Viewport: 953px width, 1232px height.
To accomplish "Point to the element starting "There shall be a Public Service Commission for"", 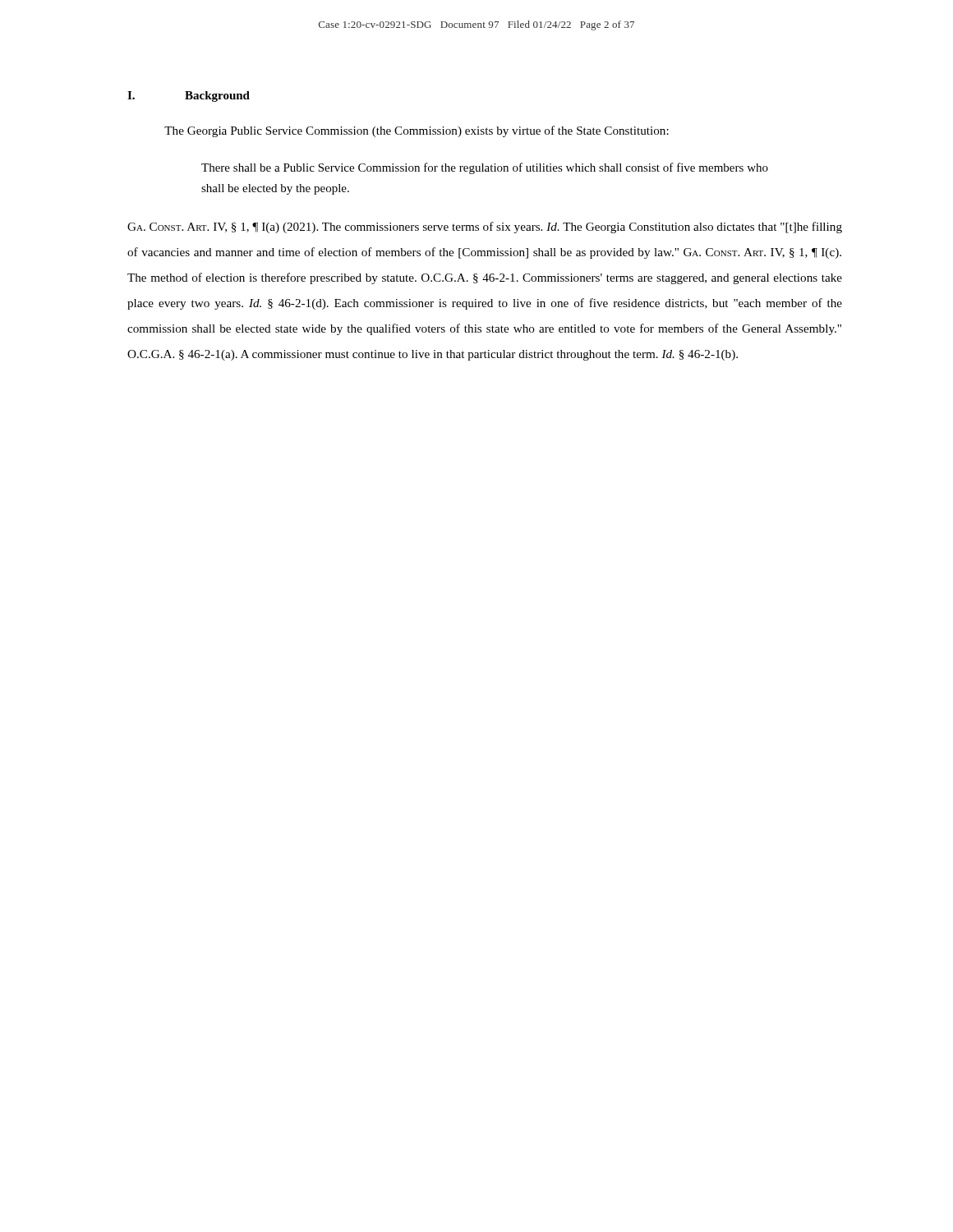I will pyautogui.click(x=485, y=178).
